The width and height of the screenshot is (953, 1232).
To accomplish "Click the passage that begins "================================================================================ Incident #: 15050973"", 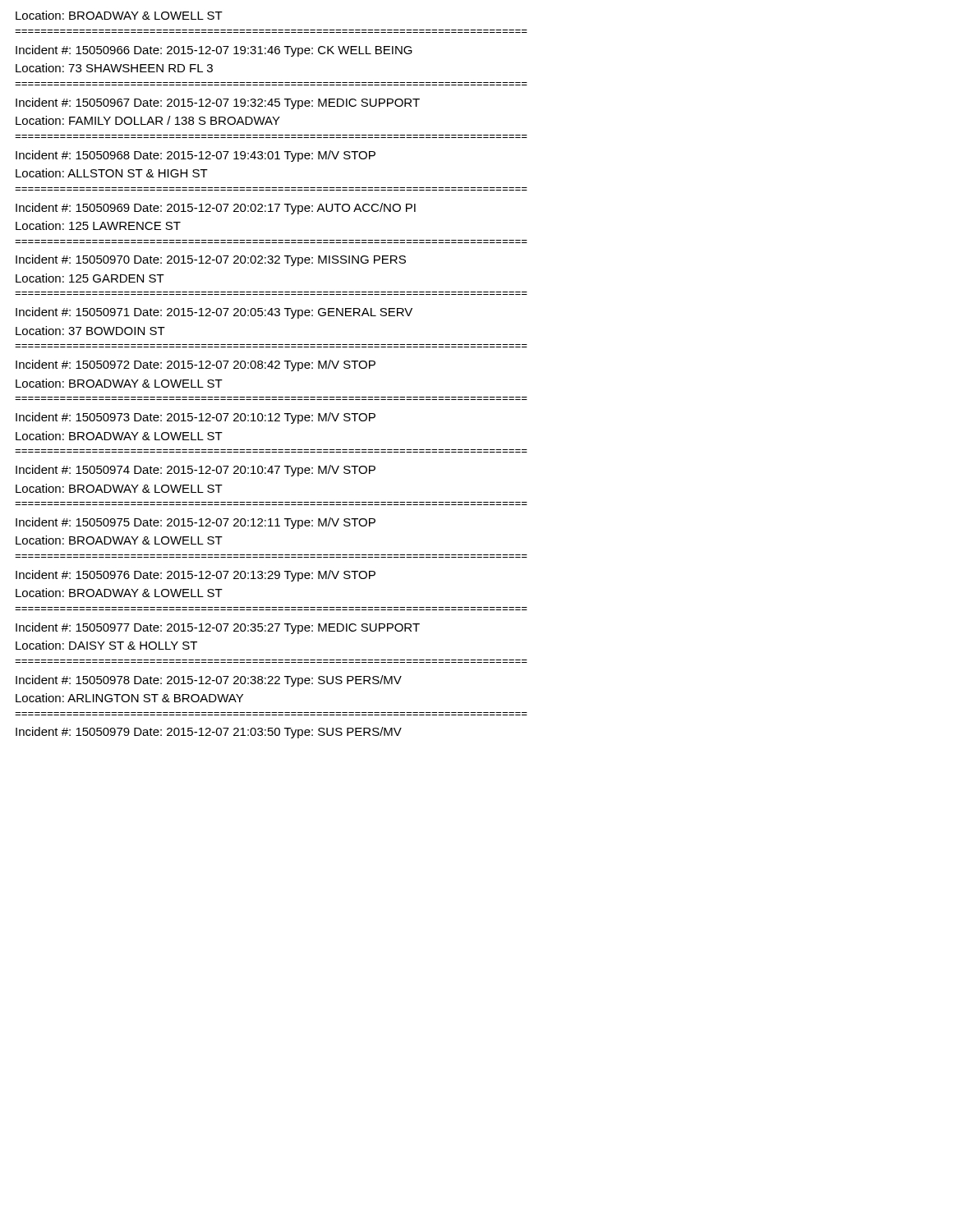I will point(196,418).
